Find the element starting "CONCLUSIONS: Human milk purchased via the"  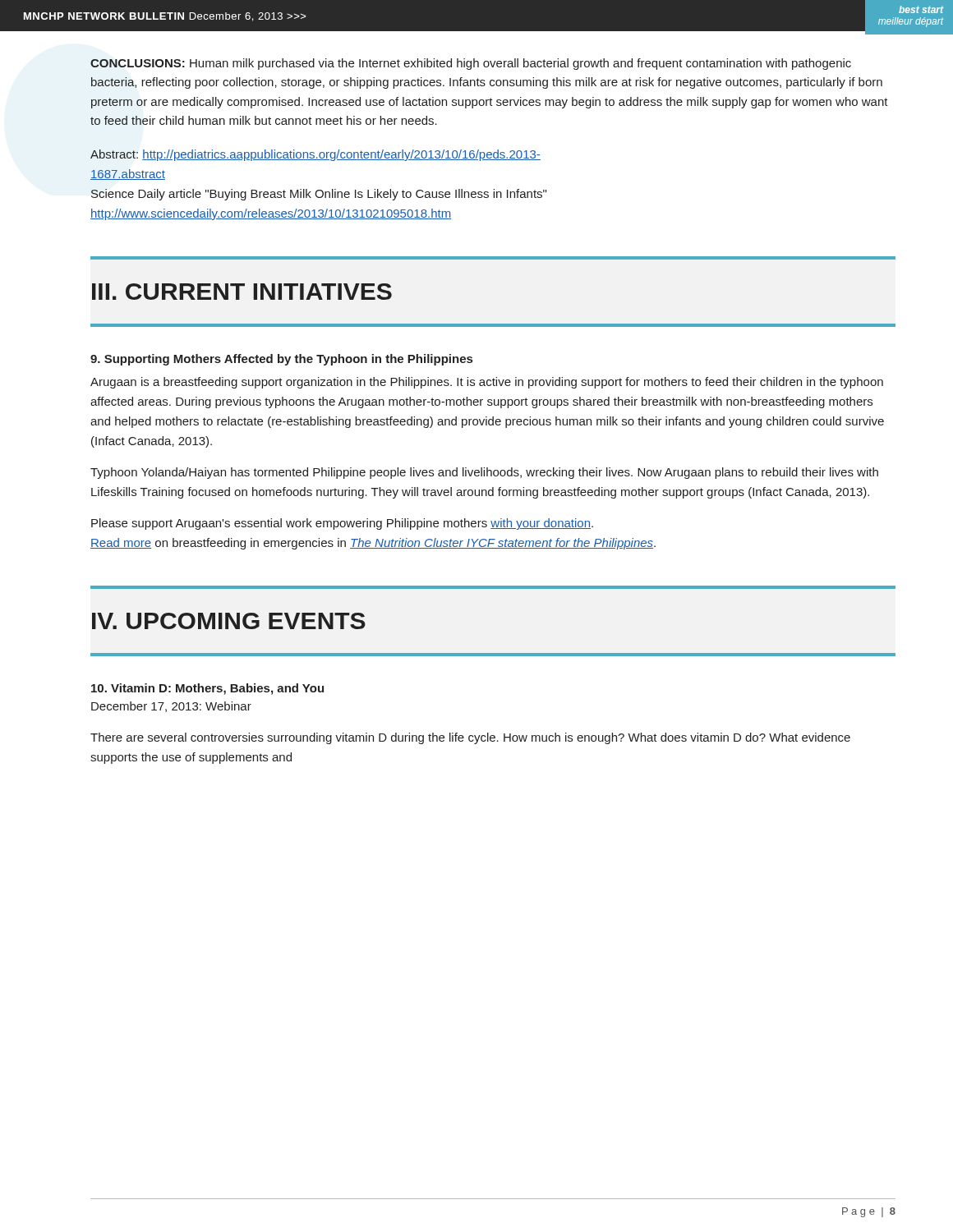click(489, 91)
